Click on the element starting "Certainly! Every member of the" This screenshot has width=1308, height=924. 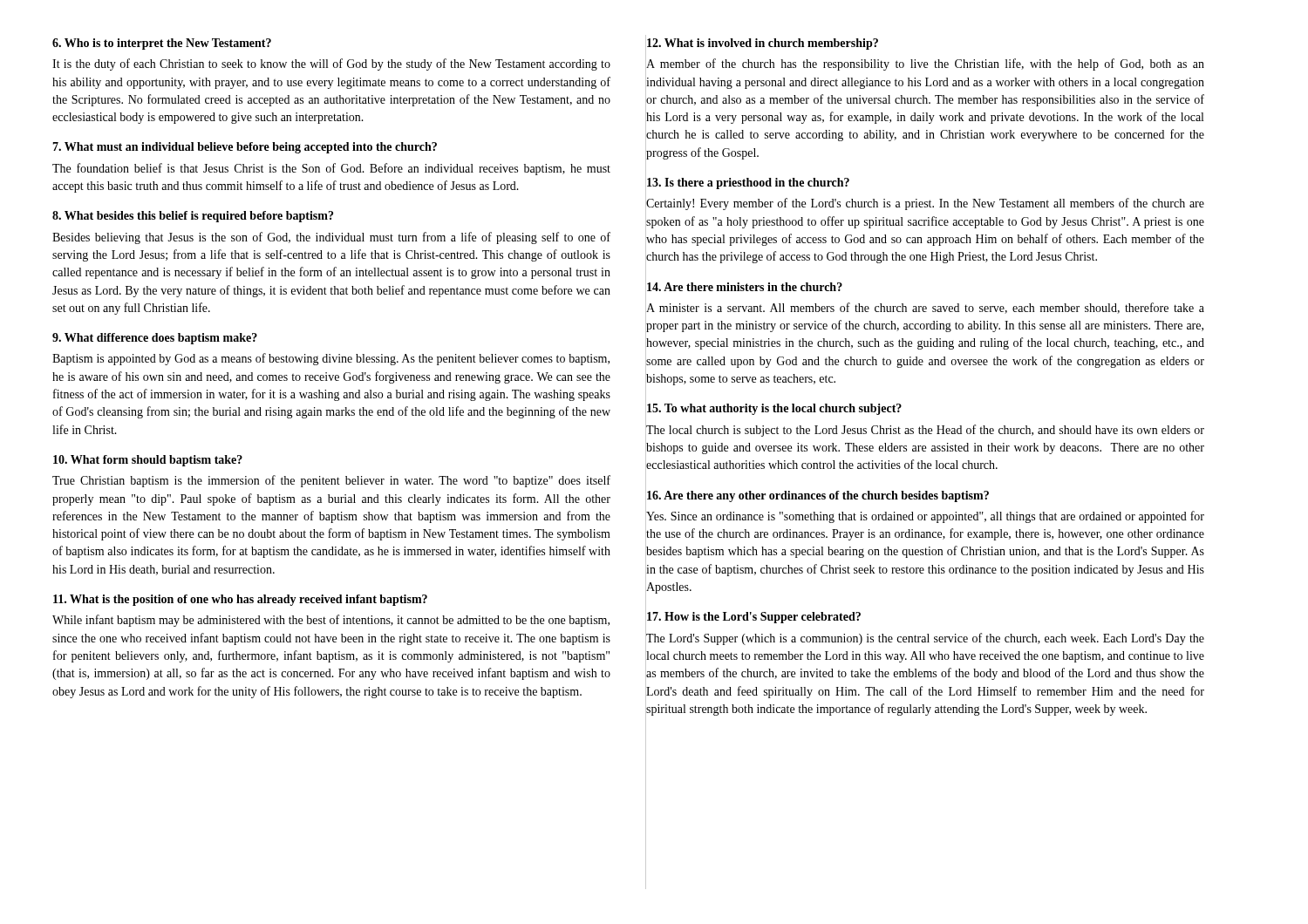tap(925, 230)
